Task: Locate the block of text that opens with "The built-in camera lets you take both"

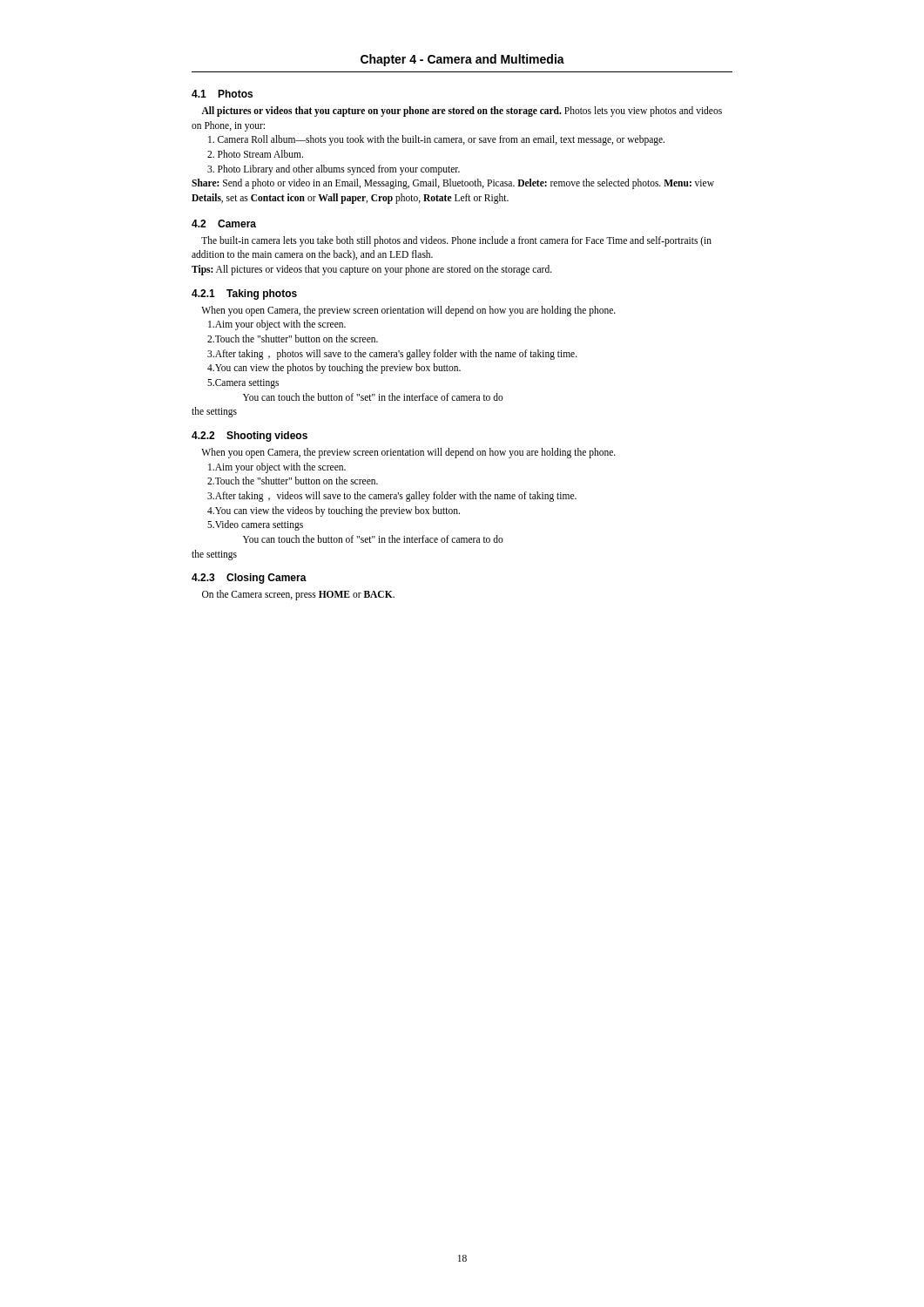Action: click(x=452, y=255)
